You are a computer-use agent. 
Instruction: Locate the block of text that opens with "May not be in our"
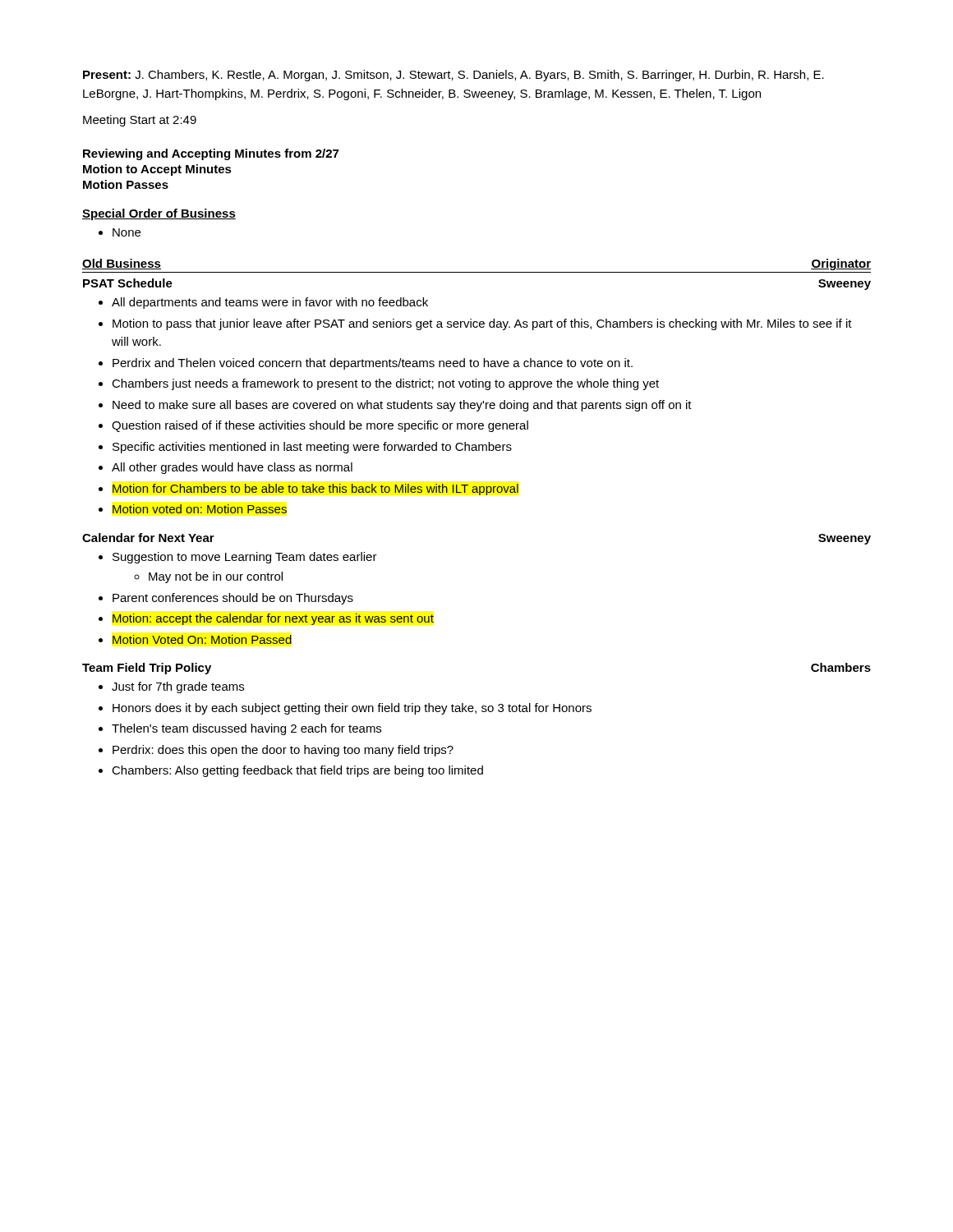[216, 576]
